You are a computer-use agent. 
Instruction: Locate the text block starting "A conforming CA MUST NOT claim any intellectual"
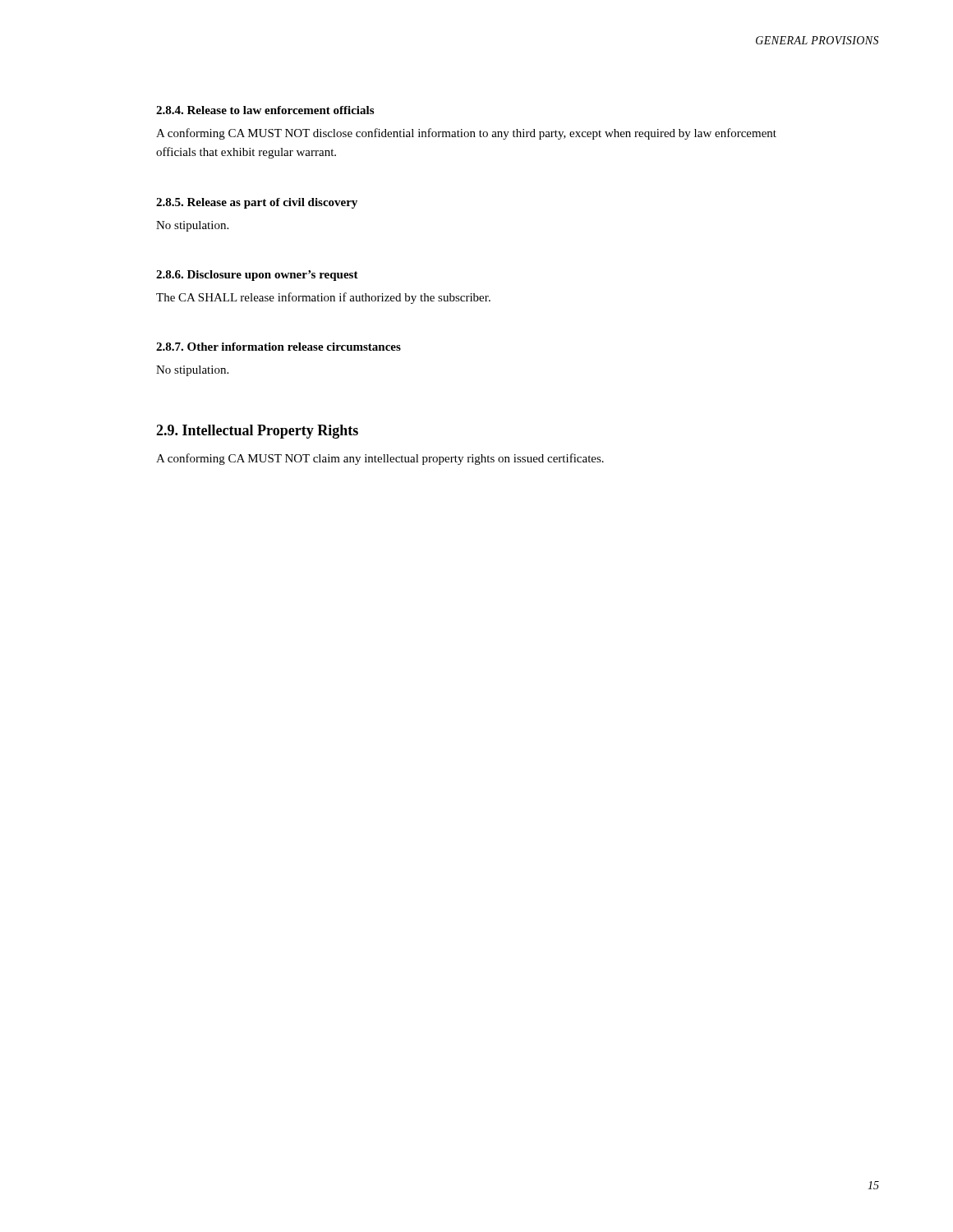(x=380, y=458)
